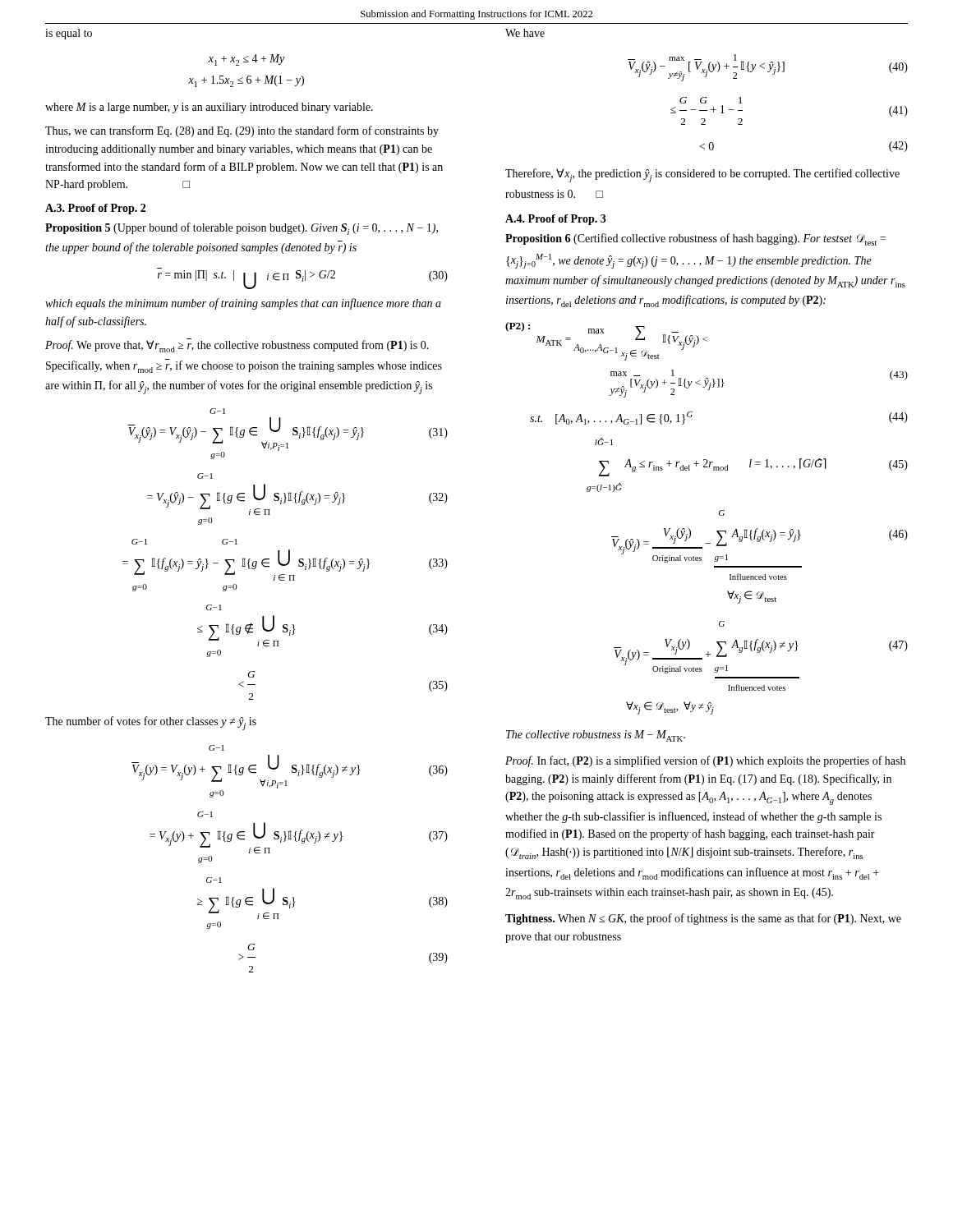Screen dimensions: 1232x953
Task: Navigate to the block starting "Proof. In fact, (P2) is a simplified"
Action: [x=706, y=828]
